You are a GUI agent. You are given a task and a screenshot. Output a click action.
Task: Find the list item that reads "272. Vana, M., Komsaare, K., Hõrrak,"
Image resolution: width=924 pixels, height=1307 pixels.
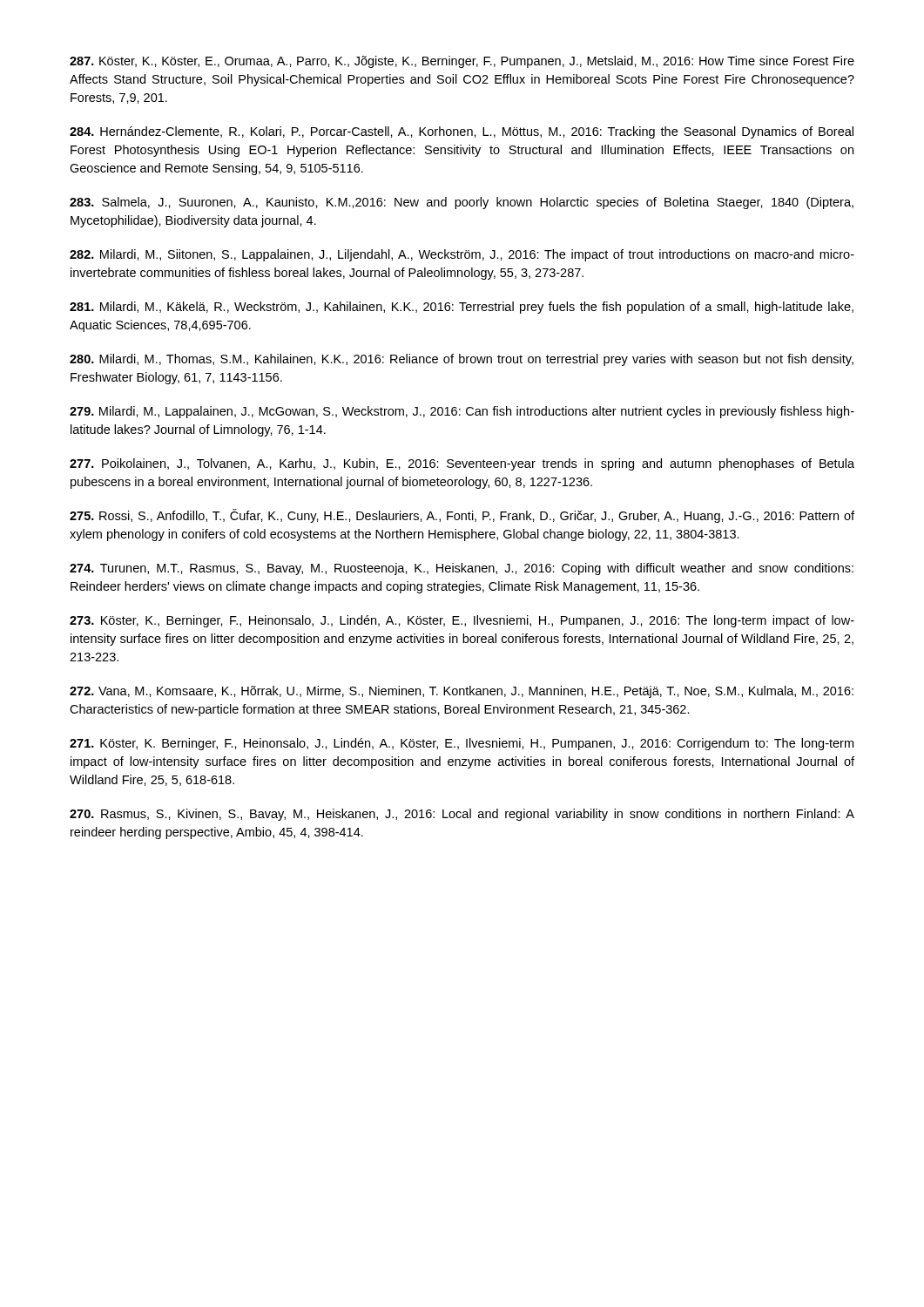(x=462, y=700)
